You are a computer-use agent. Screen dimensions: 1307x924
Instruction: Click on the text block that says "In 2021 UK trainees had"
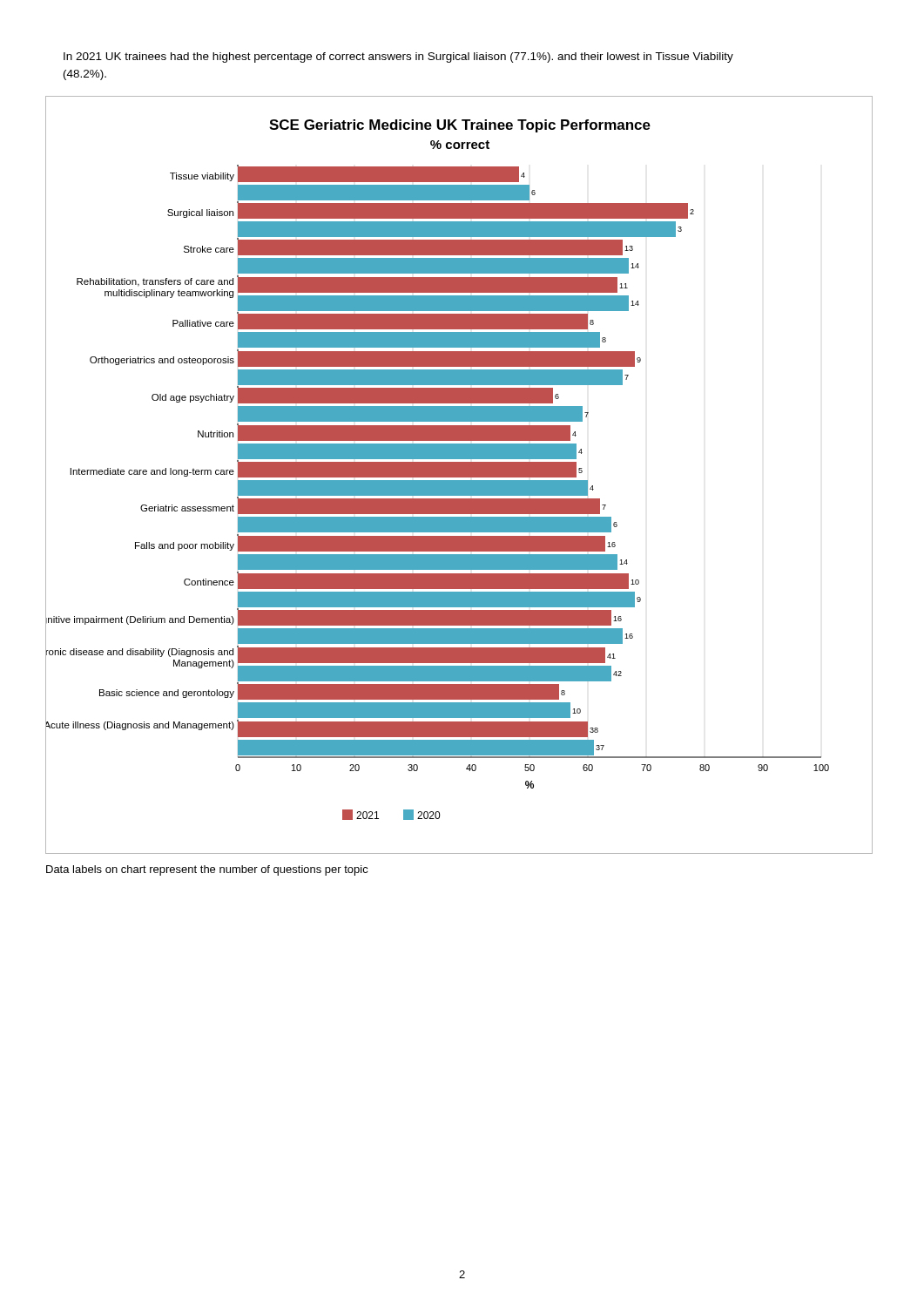(398, 65)
